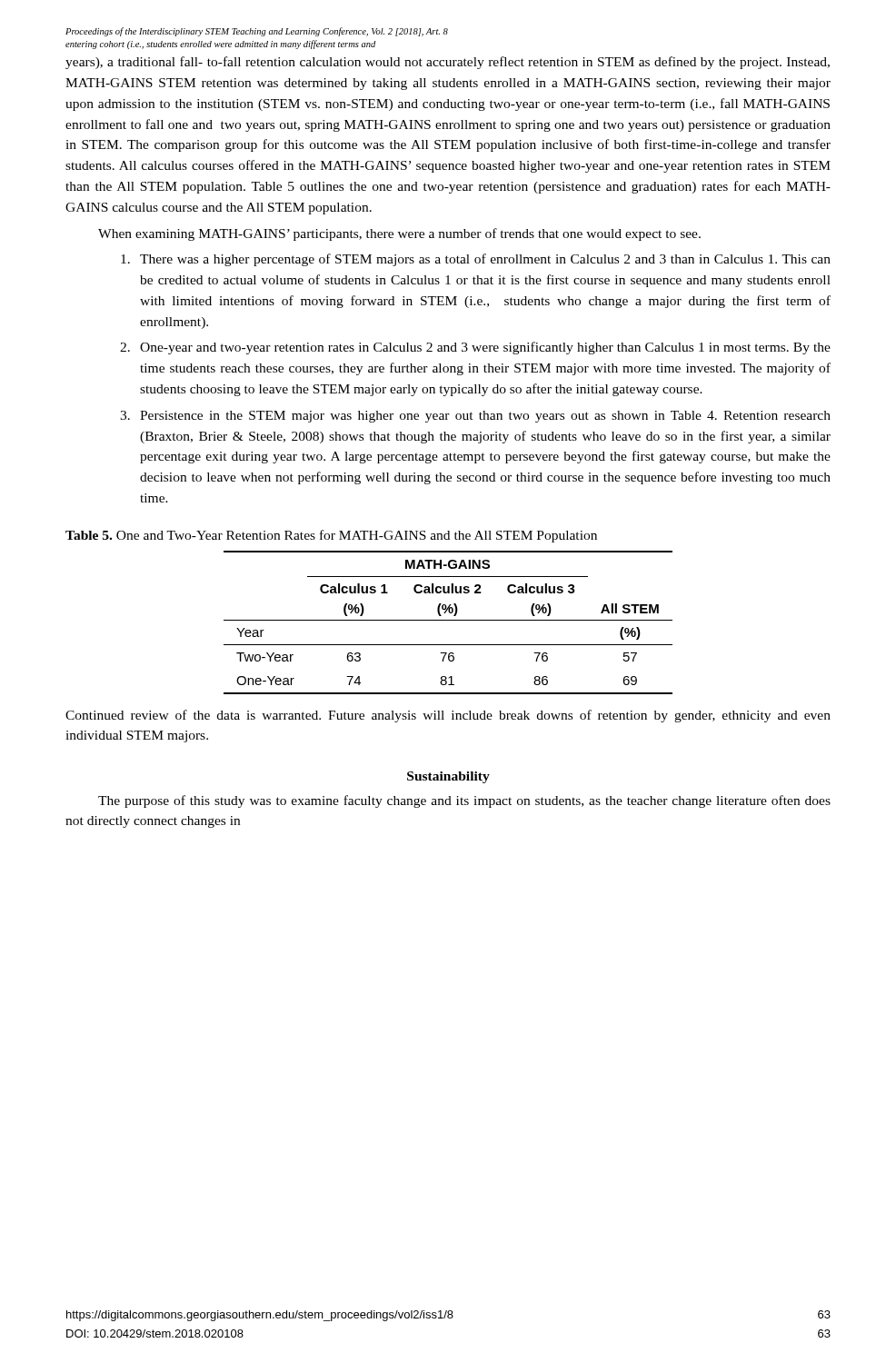The width and height of the screenshot is (896, 1363).
Task: Click on the block starting "The purpose of this"
Action: coord(448,811)
